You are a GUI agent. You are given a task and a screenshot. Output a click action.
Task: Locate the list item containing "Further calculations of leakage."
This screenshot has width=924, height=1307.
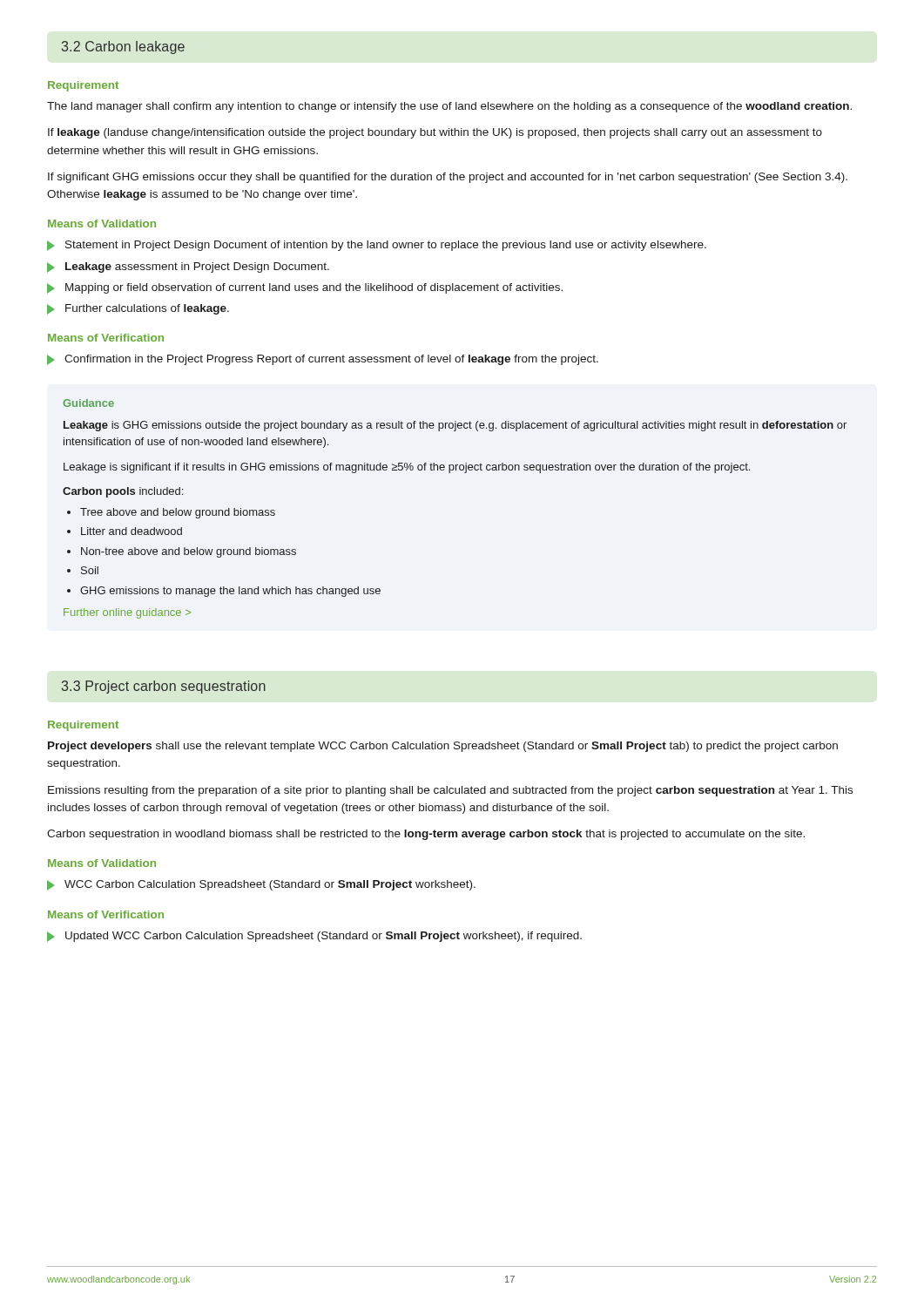pyautogui.click(x=147, y=308)
